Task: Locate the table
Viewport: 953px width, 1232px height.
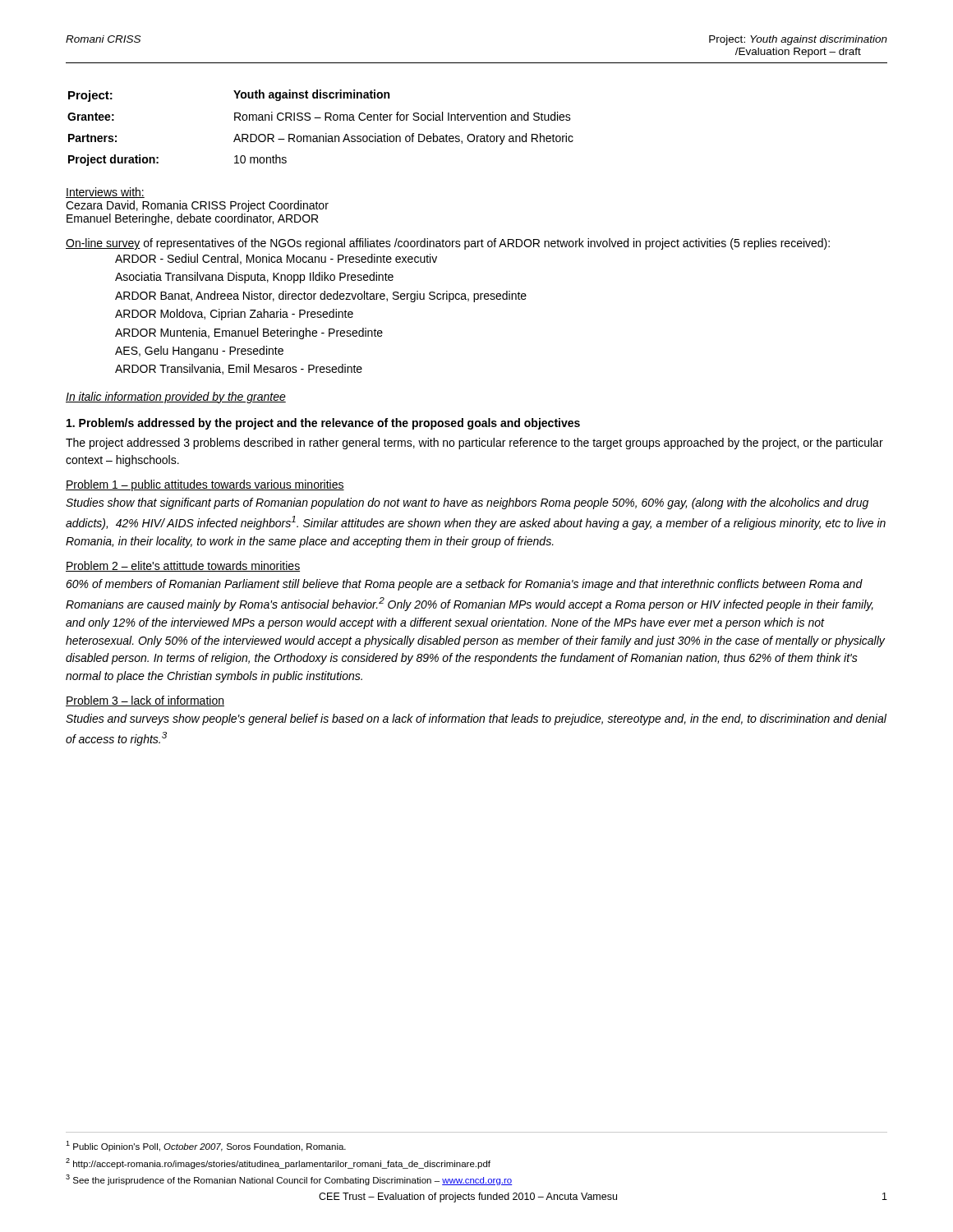Action: point(476,127)
